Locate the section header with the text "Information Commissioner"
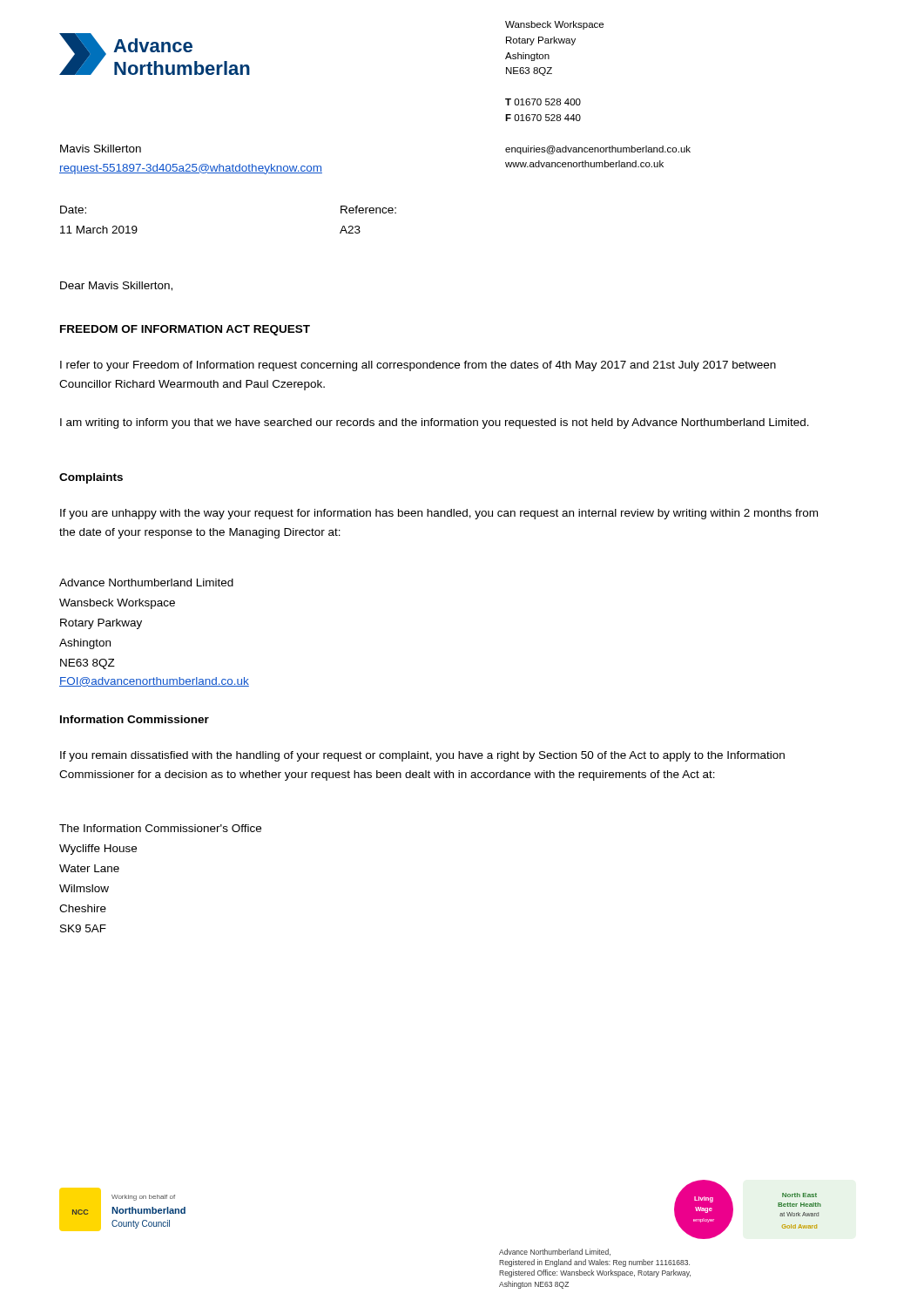This screenshot has width=924, height=1307. 134,719
